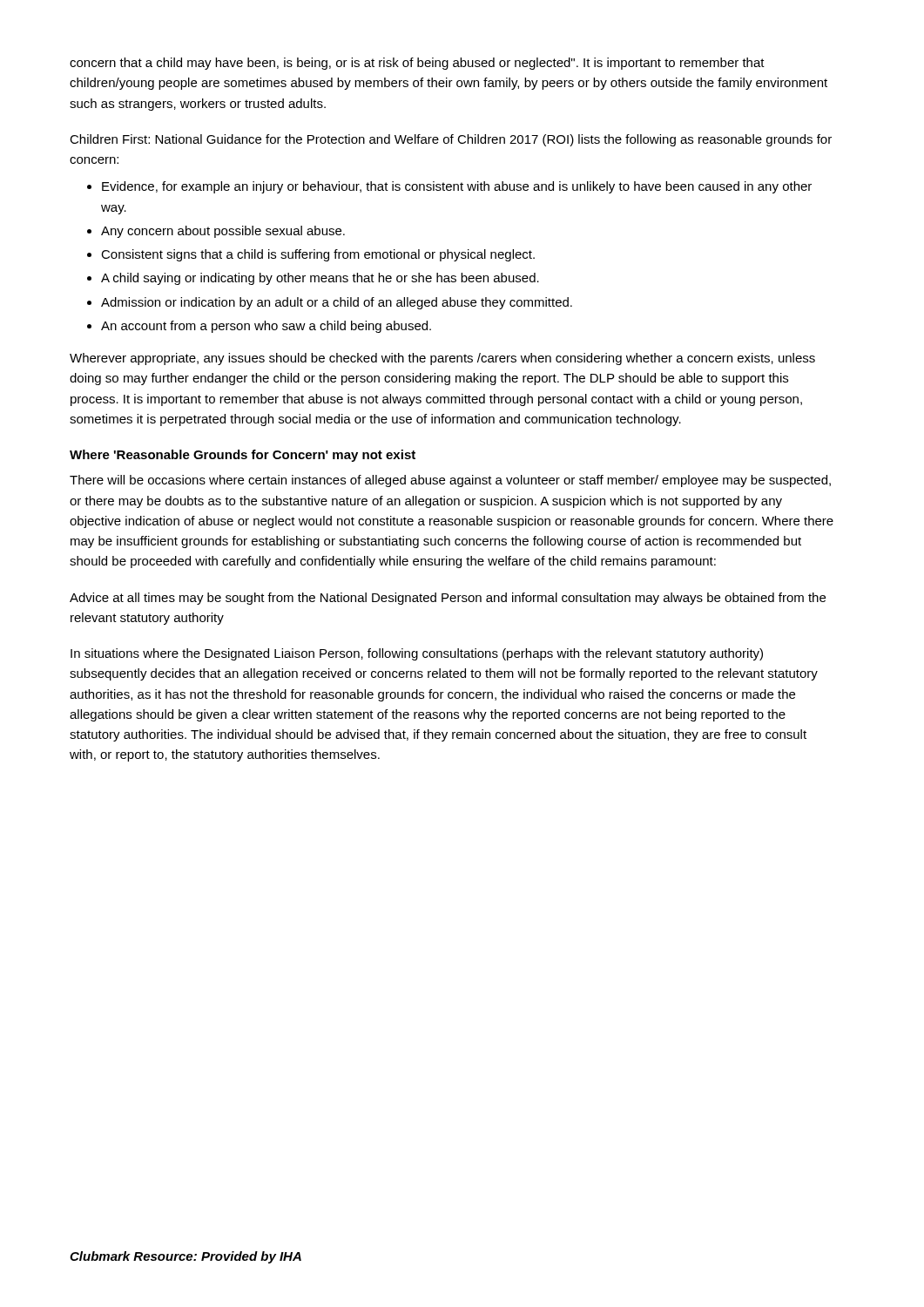Find the element starting "Evidence, for example an injury or behaviour,"
Image resolution: width=924 pixels, height=1307 pixels.
click(456, 196)
